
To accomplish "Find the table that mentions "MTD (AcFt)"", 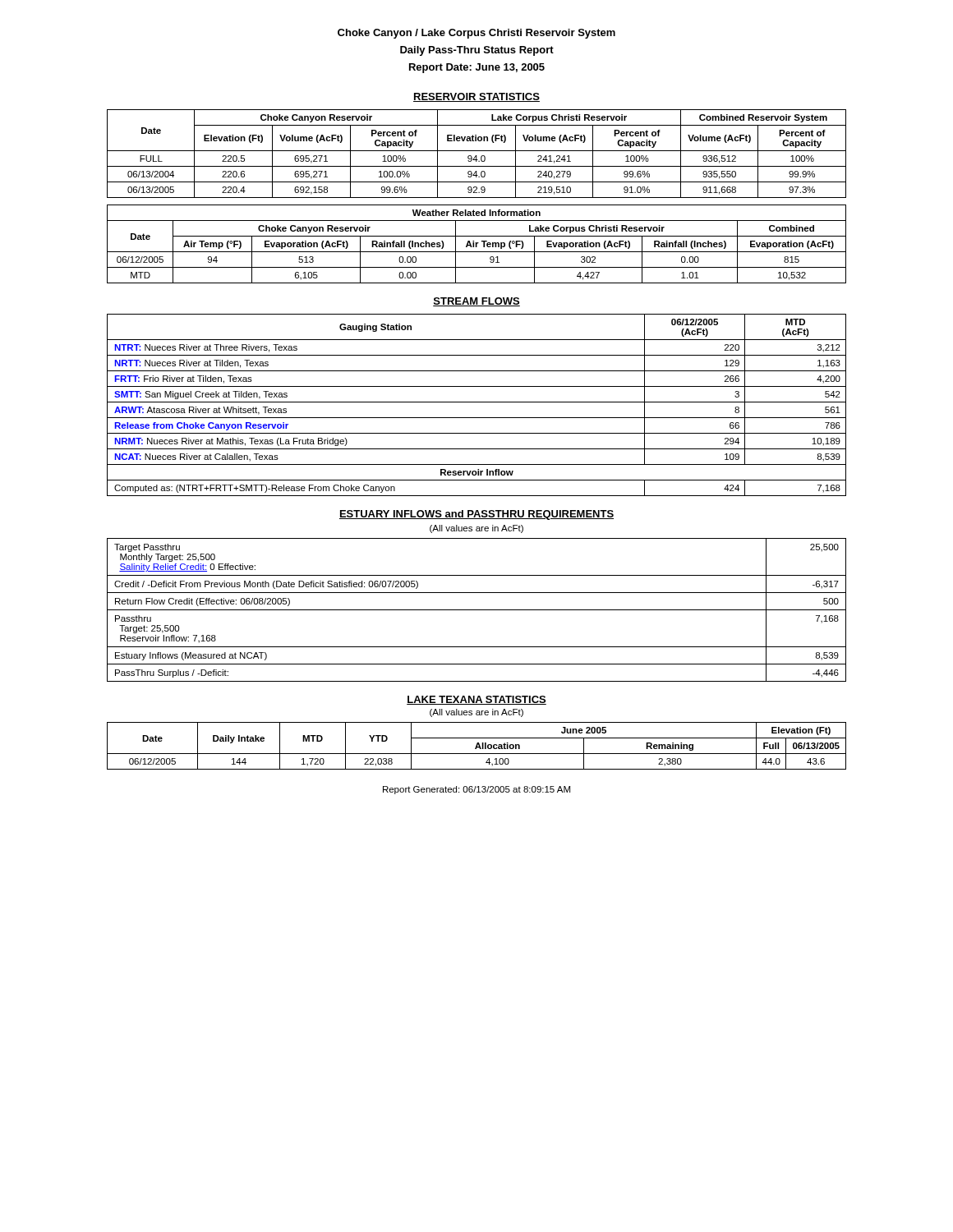I will point(476,405).
